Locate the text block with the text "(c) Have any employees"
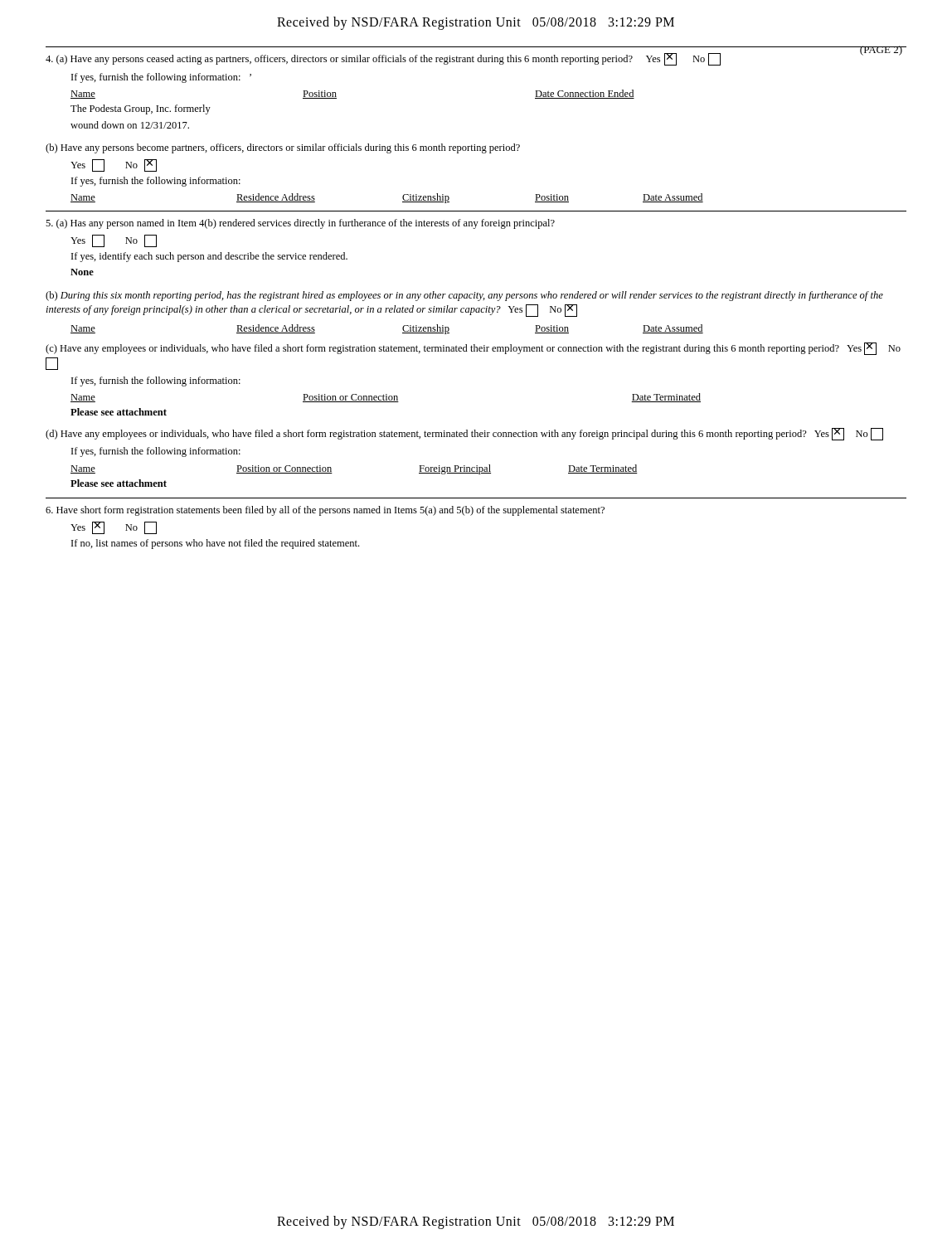Screen dimensions: 1244x952 tap(473, 349)
